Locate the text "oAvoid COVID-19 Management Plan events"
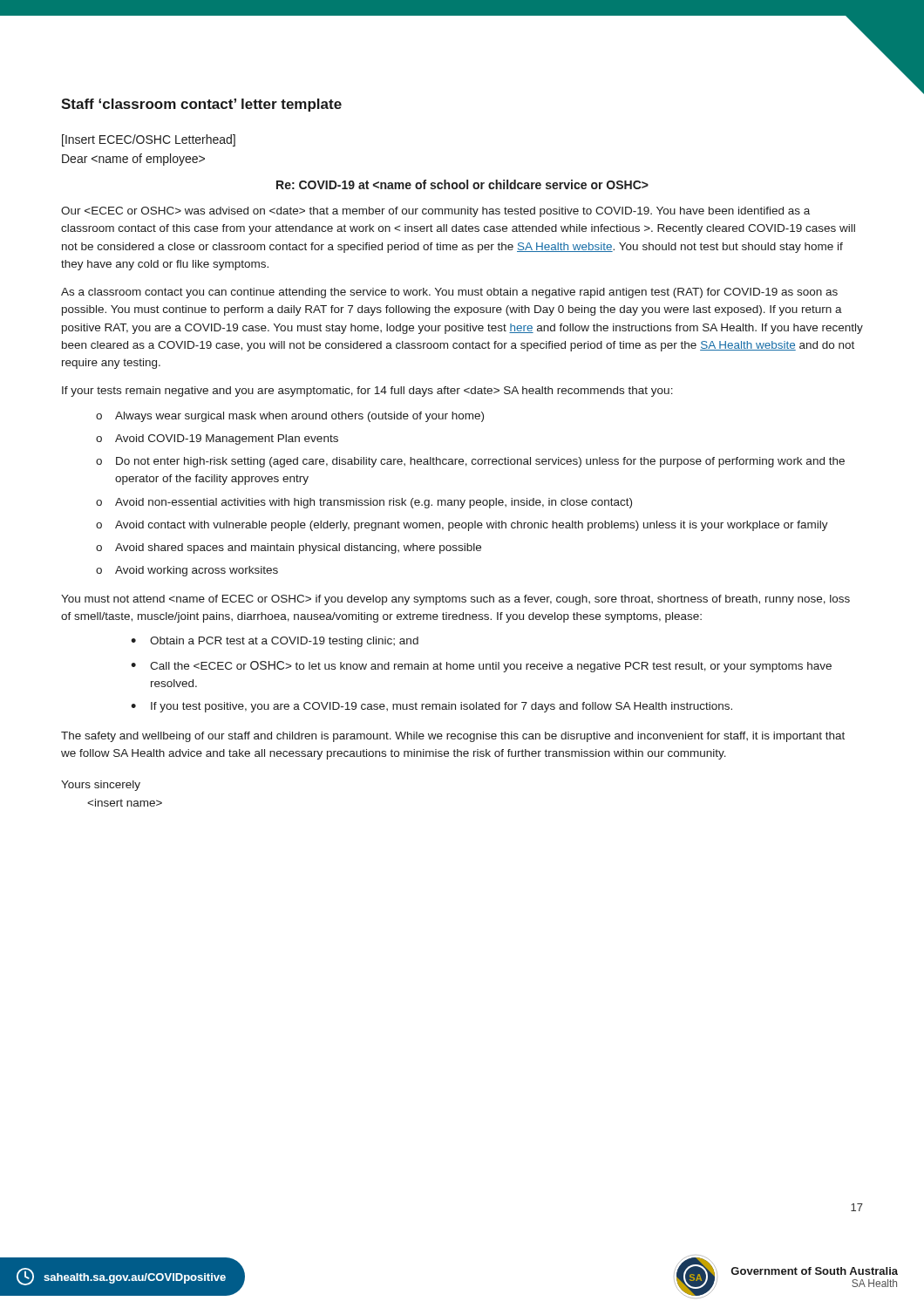Viewport: 924px width, 1308px height. pos(217,439)
